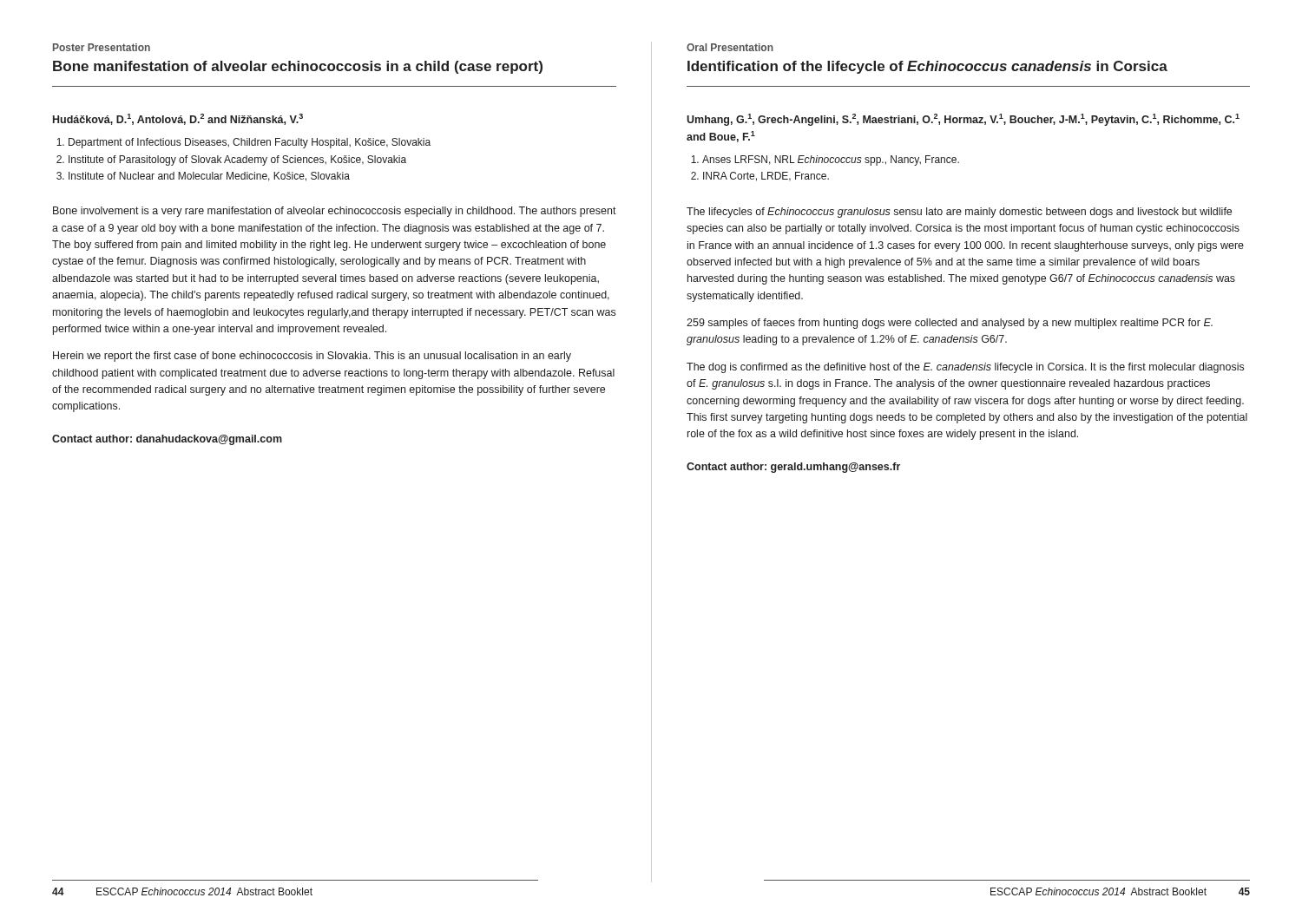Click where it says "Oral Presentation"
Viewport: 1302px width, 924px height.
pyautogui.click(x=730, y=48)
